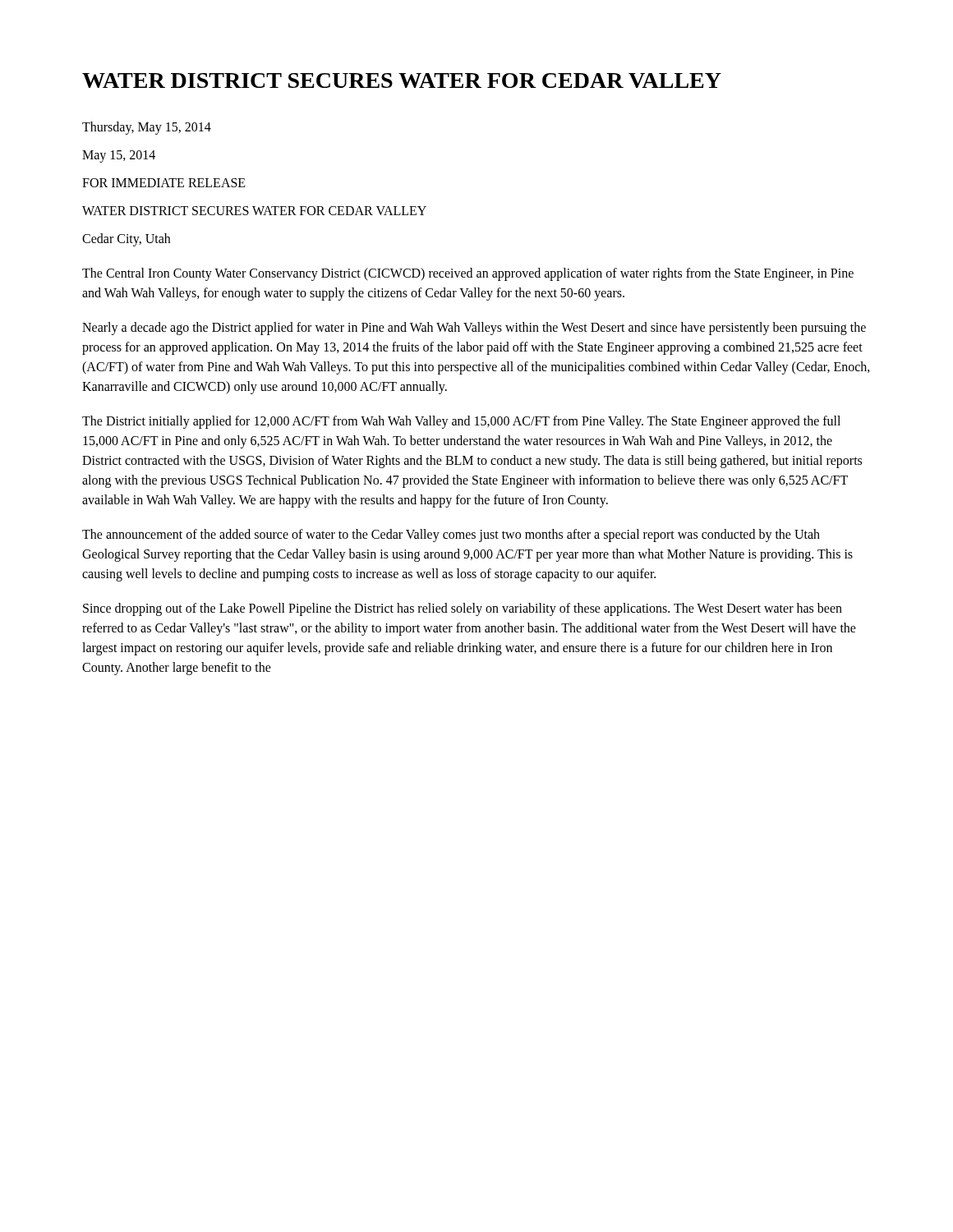Image resolution: width=953 pixels, height=1232 pixels.
Task: Locate the text starting "May 15, 2014"
Action: (x=119, y=155)
